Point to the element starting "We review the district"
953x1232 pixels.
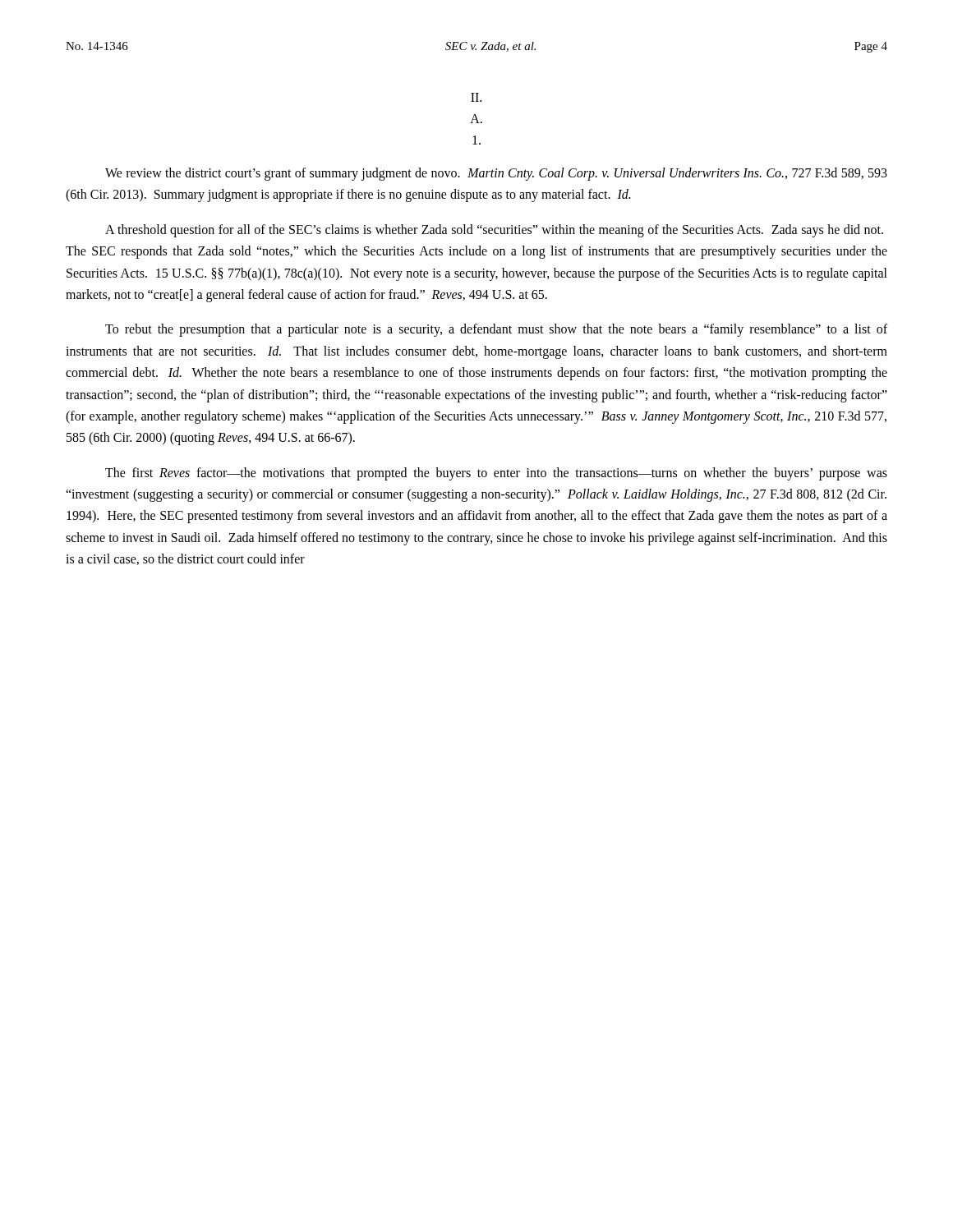pos(476,184)
